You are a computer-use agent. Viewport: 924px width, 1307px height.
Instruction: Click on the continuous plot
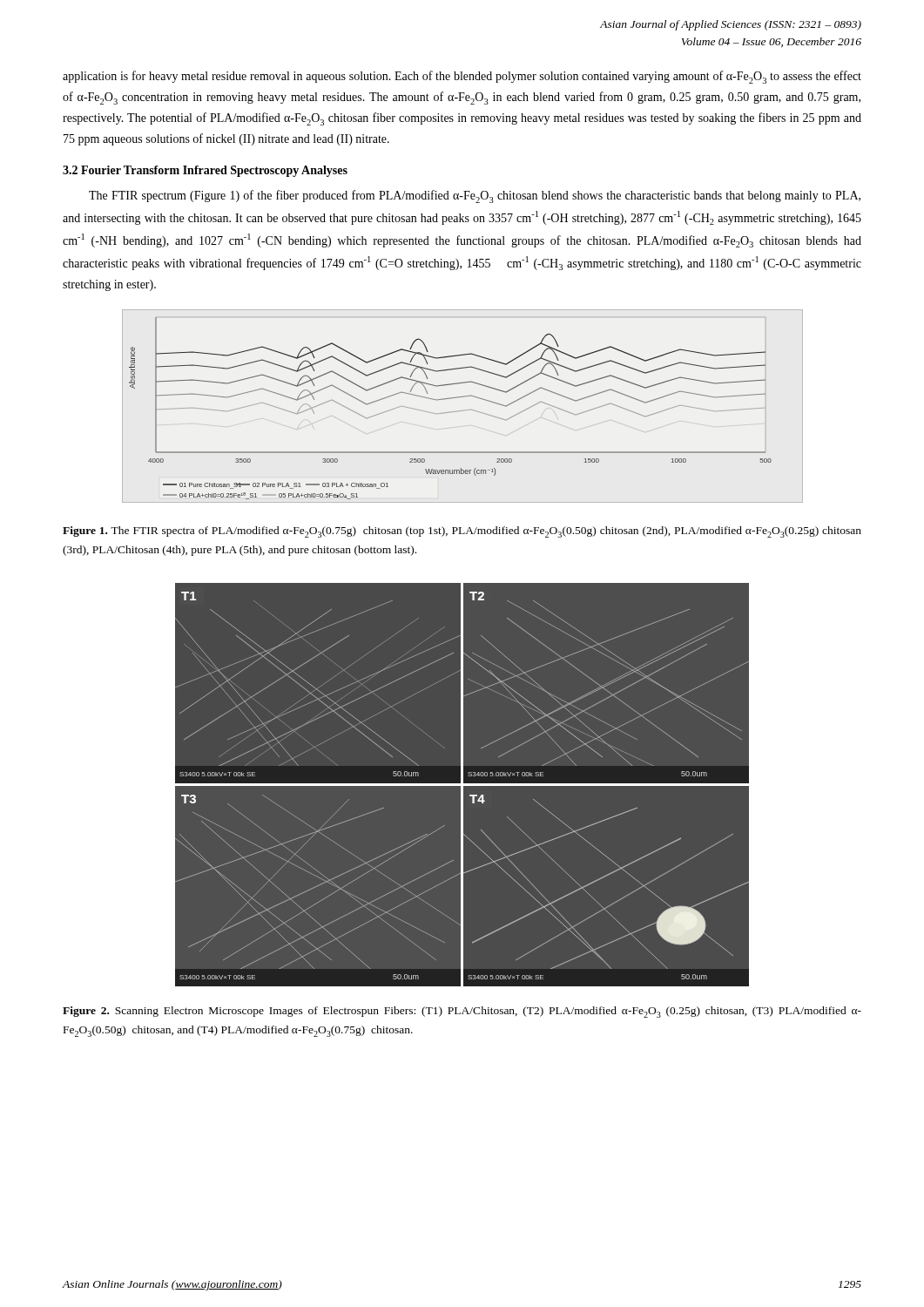(x=462, y=408)
